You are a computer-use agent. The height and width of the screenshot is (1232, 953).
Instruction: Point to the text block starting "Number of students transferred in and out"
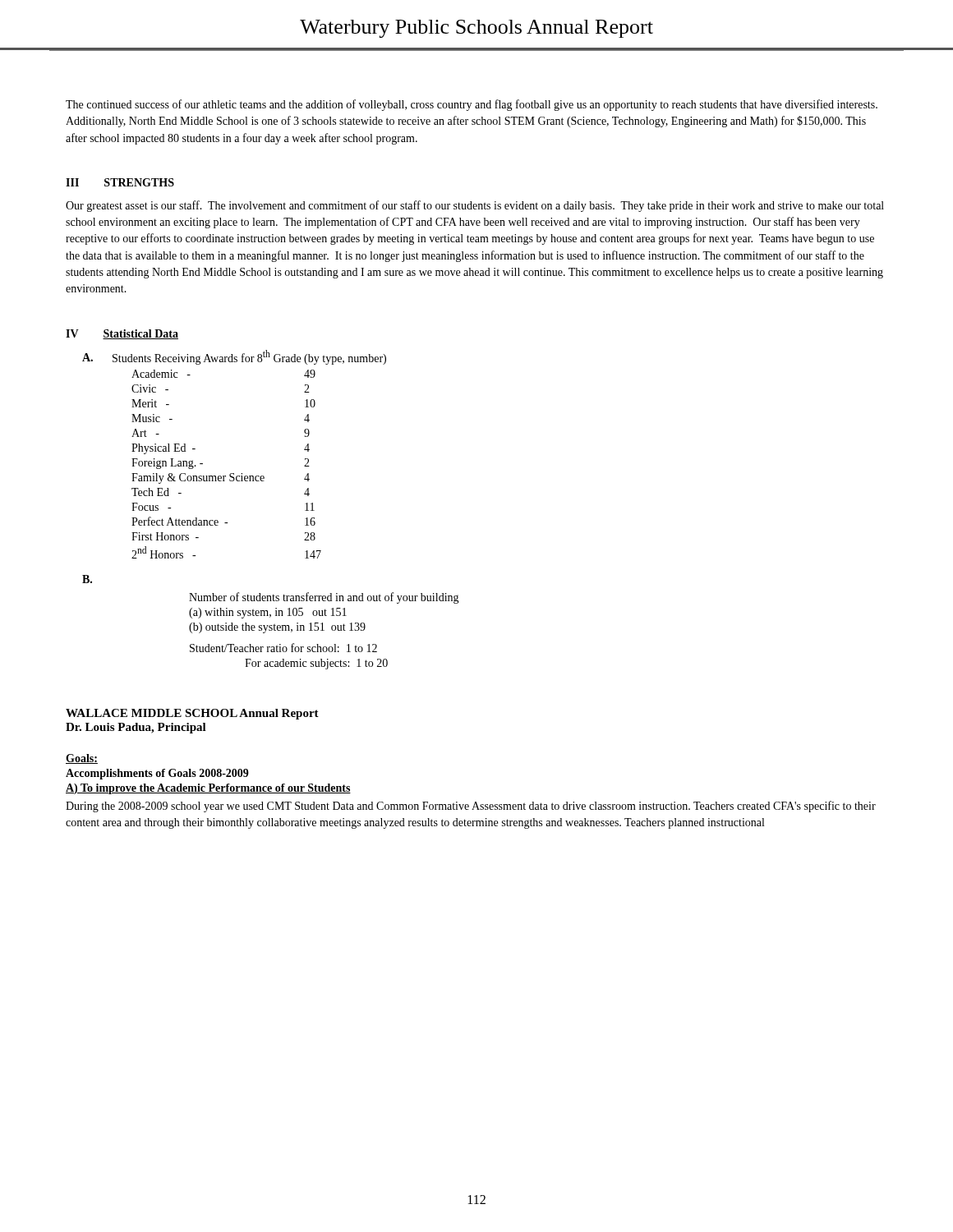(x=324, y=598)
